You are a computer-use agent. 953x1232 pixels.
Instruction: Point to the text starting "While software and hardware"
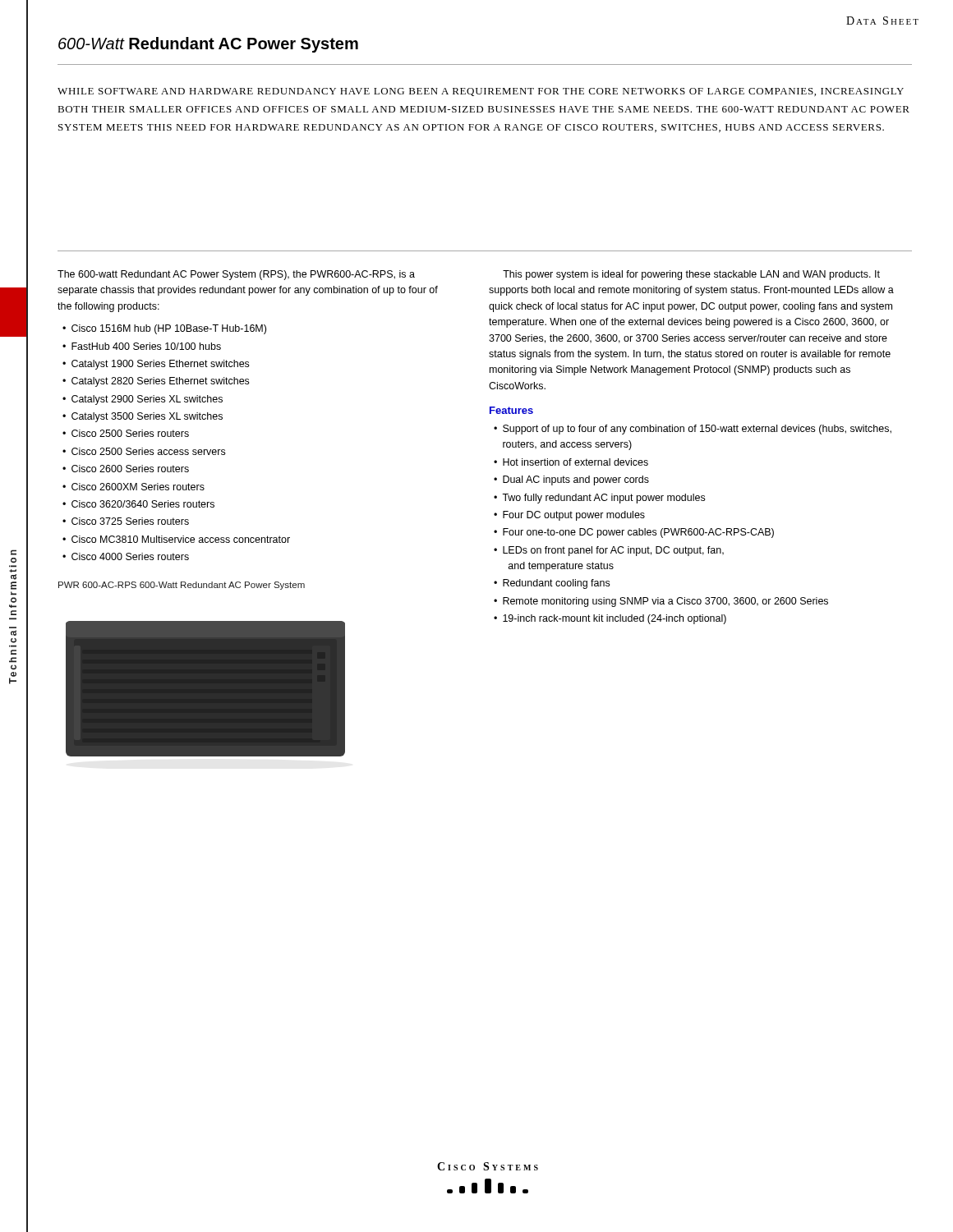484,109
